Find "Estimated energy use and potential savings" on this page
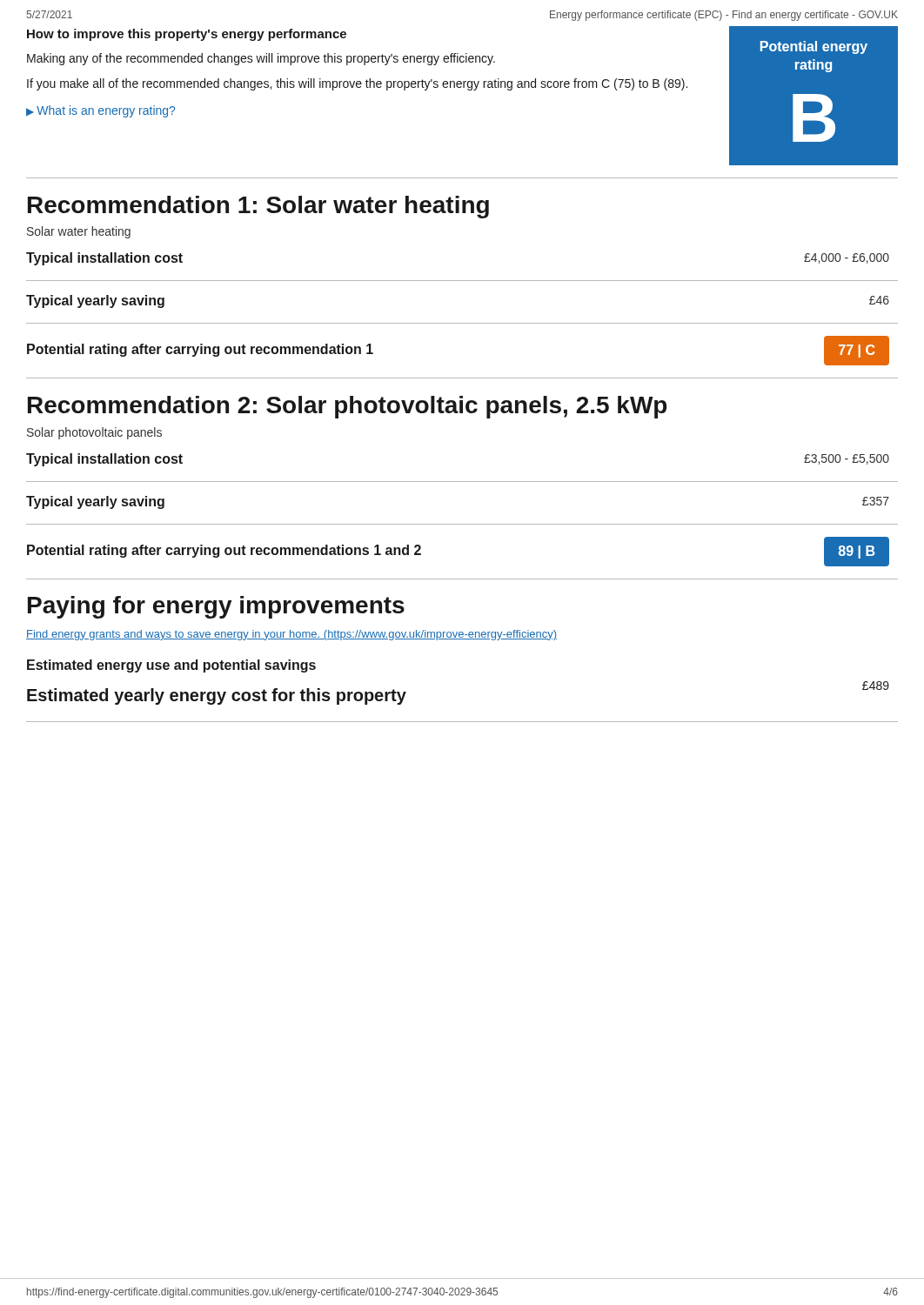924x1305 pixels. (x=171, y=665)
